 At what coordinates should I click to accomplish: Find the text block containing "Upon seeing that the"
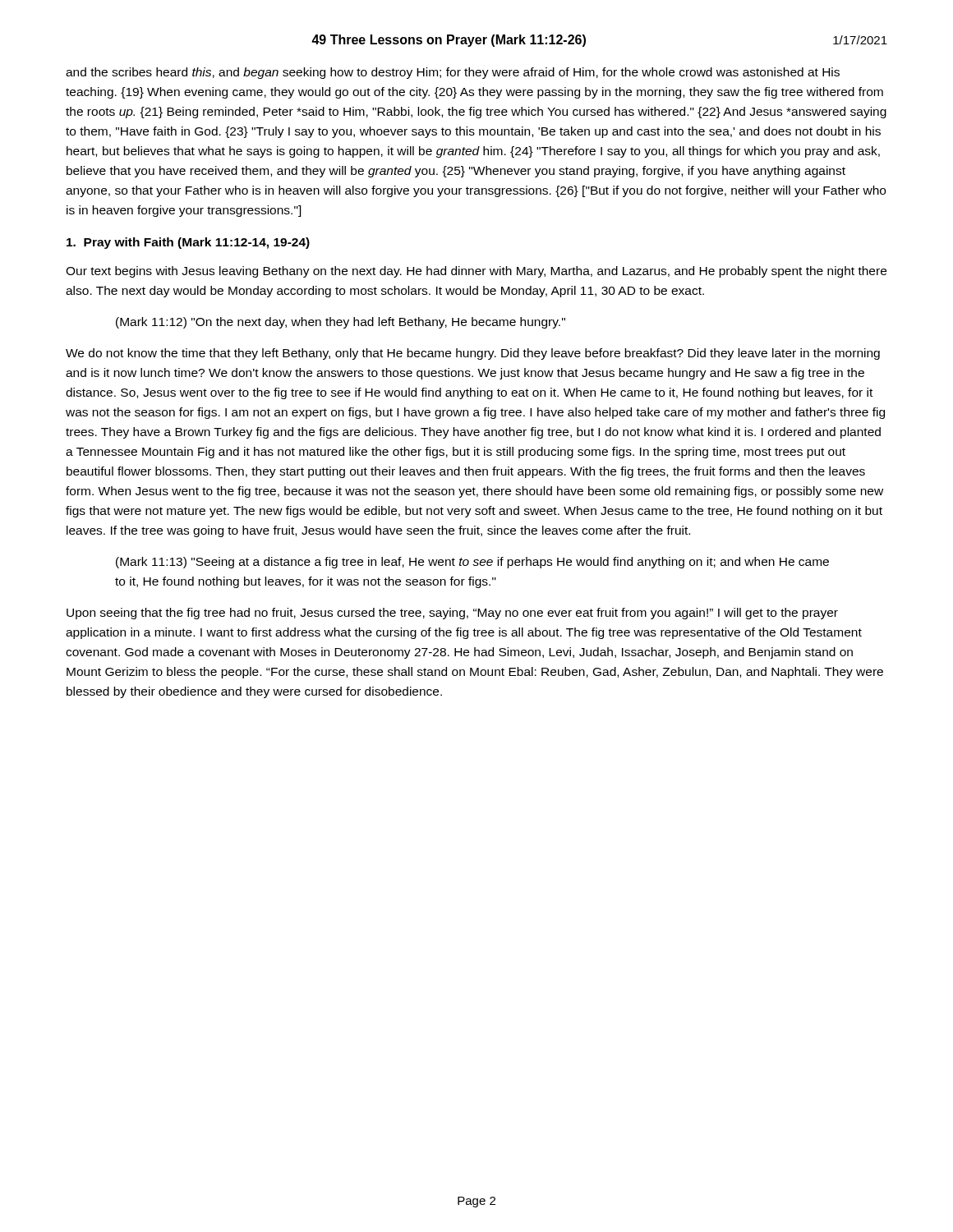pos(475,652)
